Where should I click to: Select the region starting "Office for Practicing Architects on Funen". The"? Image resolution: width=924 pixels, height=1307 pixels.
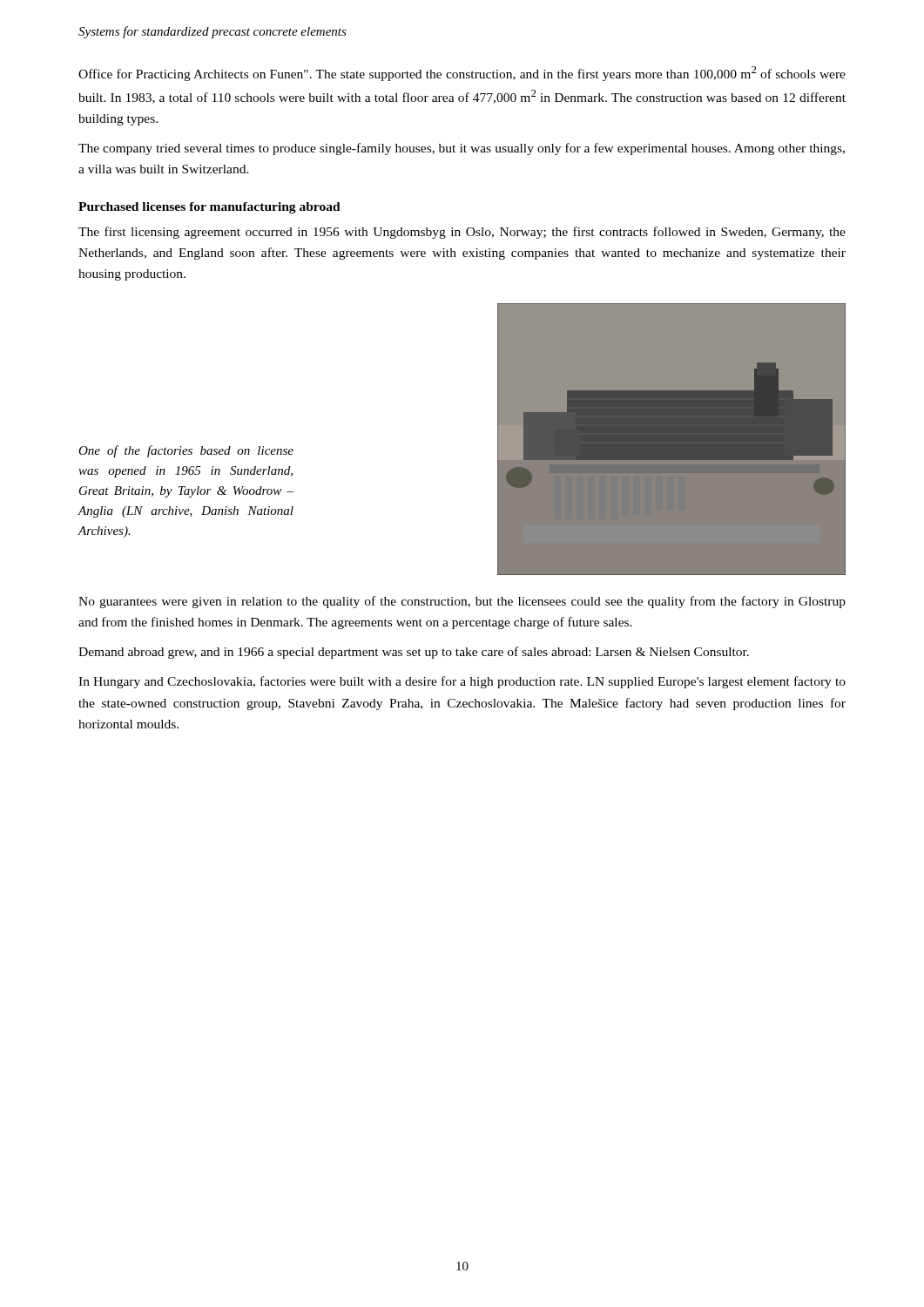[462, 95]
